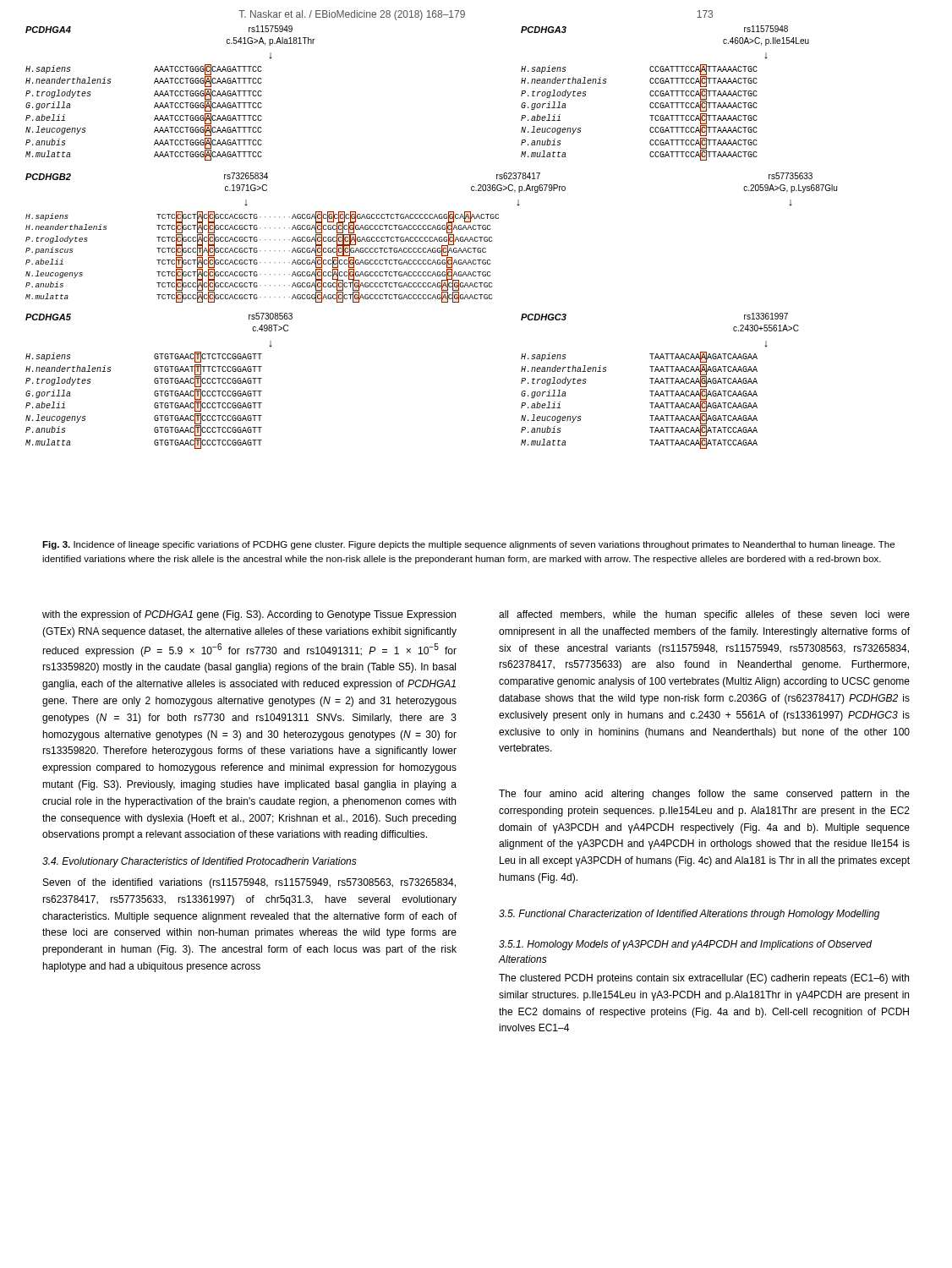
Task: Locate the section header that opens with "3.4. Evolutionary Characteristics of Identified"
Action: pos(199,861)
